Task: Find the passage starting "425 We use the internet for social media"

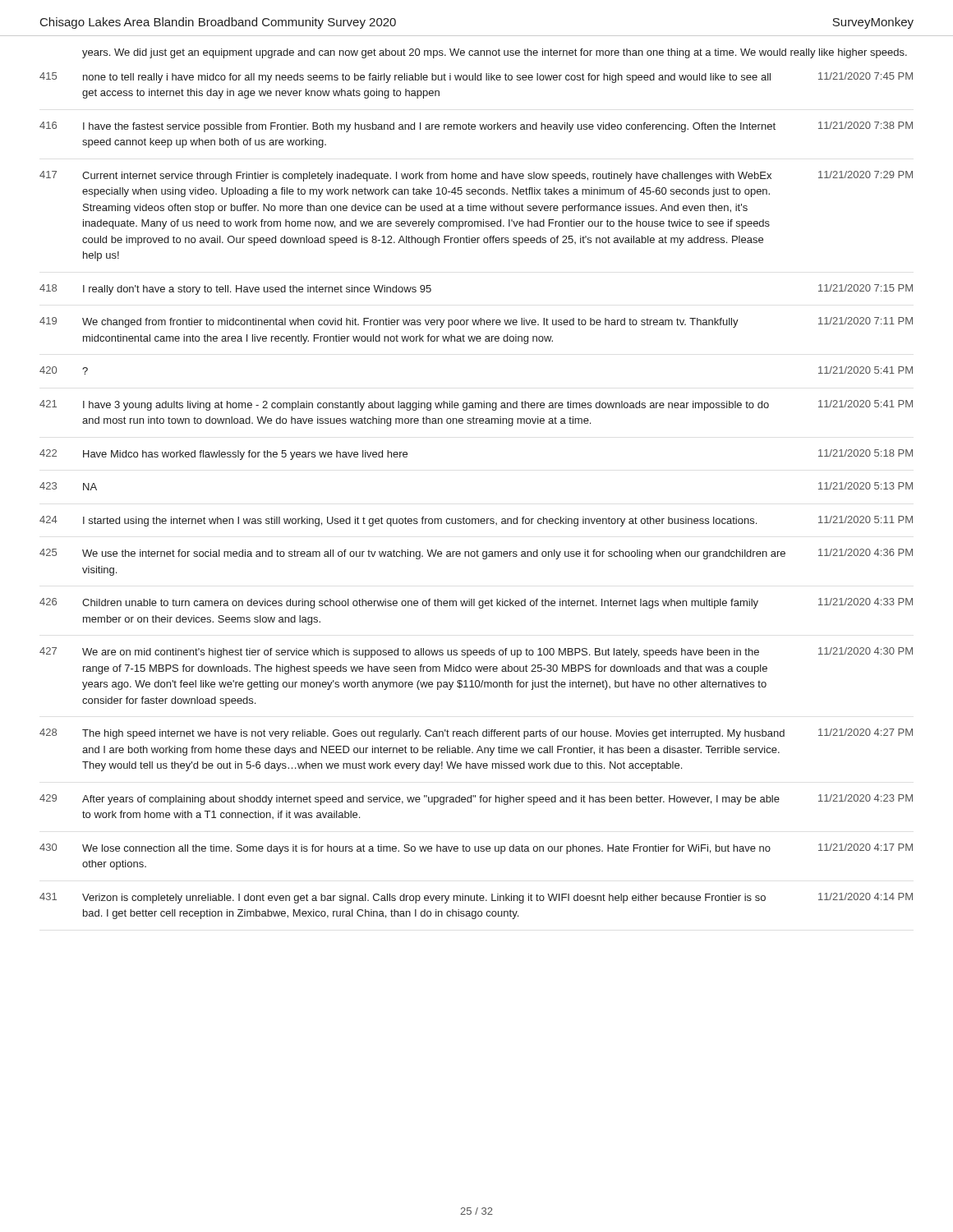Action: tap(476, 561)
